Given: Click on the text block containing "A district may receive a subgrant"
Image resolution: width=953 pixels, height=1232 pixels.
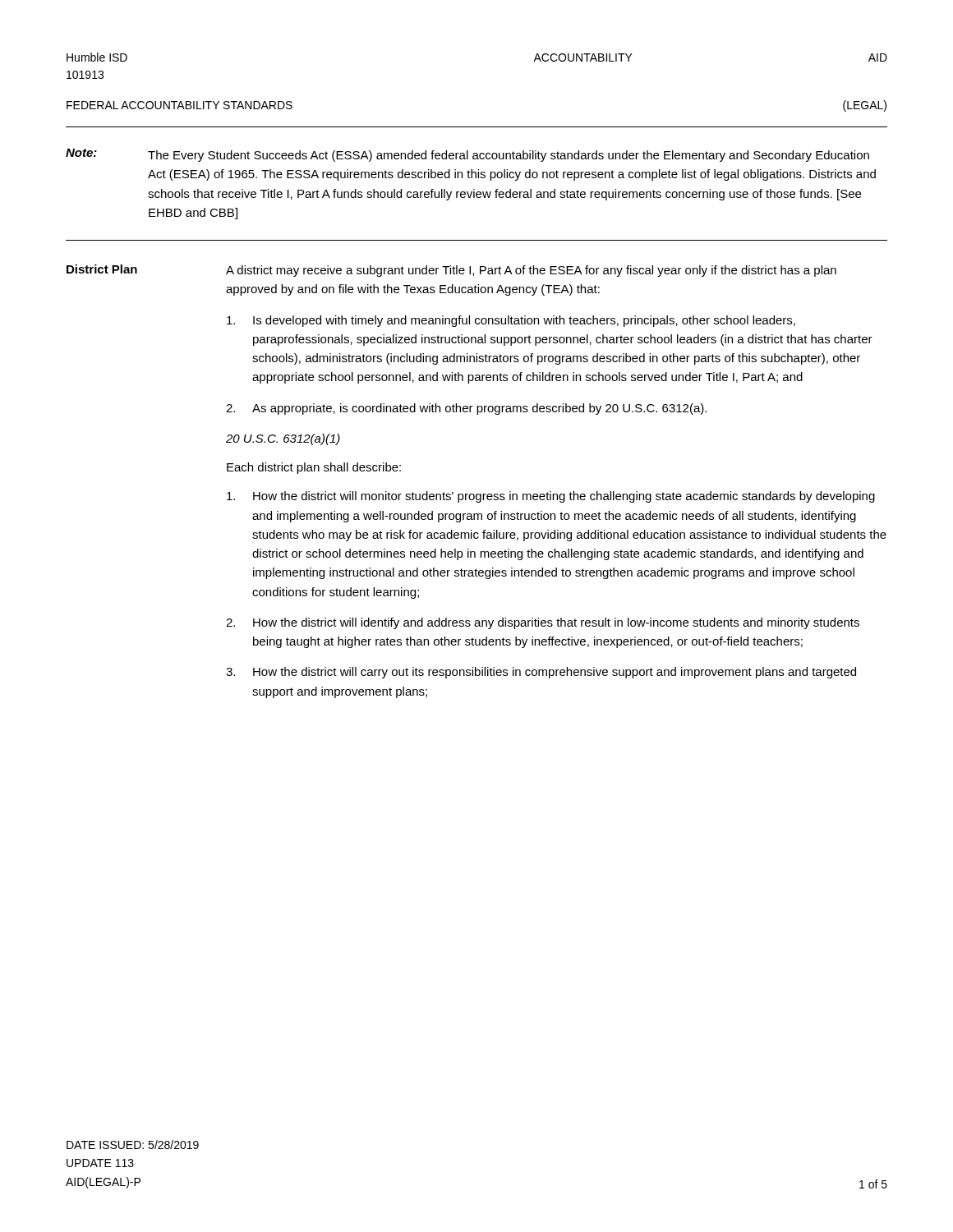Looking at the screenshot, I should (x=531, y=279).
